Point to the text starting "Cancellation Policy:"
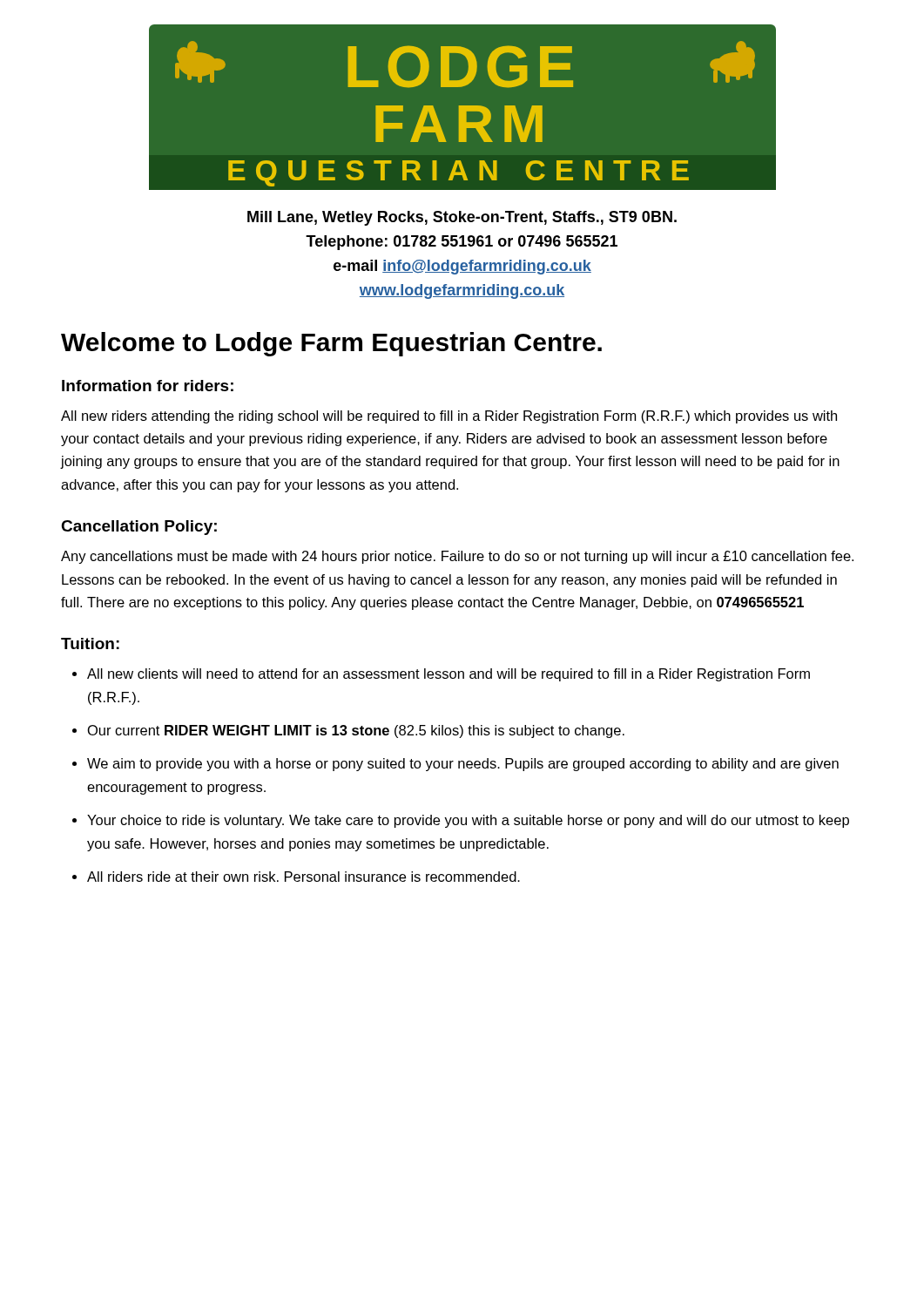 (x=140, y=526)
